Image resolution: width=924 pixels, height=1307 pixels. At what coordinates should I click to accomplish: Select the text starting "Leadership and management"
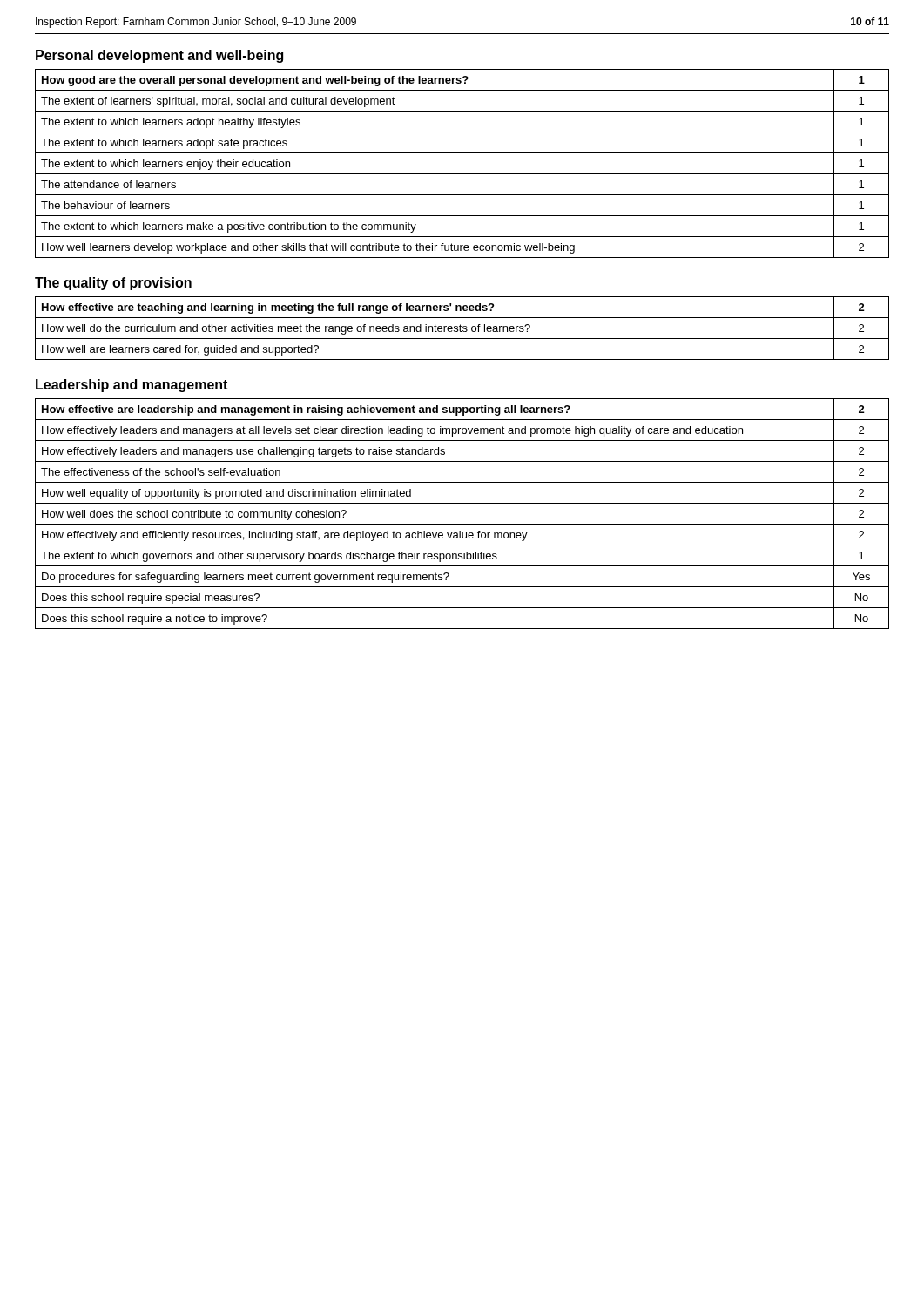click(131, 385)
